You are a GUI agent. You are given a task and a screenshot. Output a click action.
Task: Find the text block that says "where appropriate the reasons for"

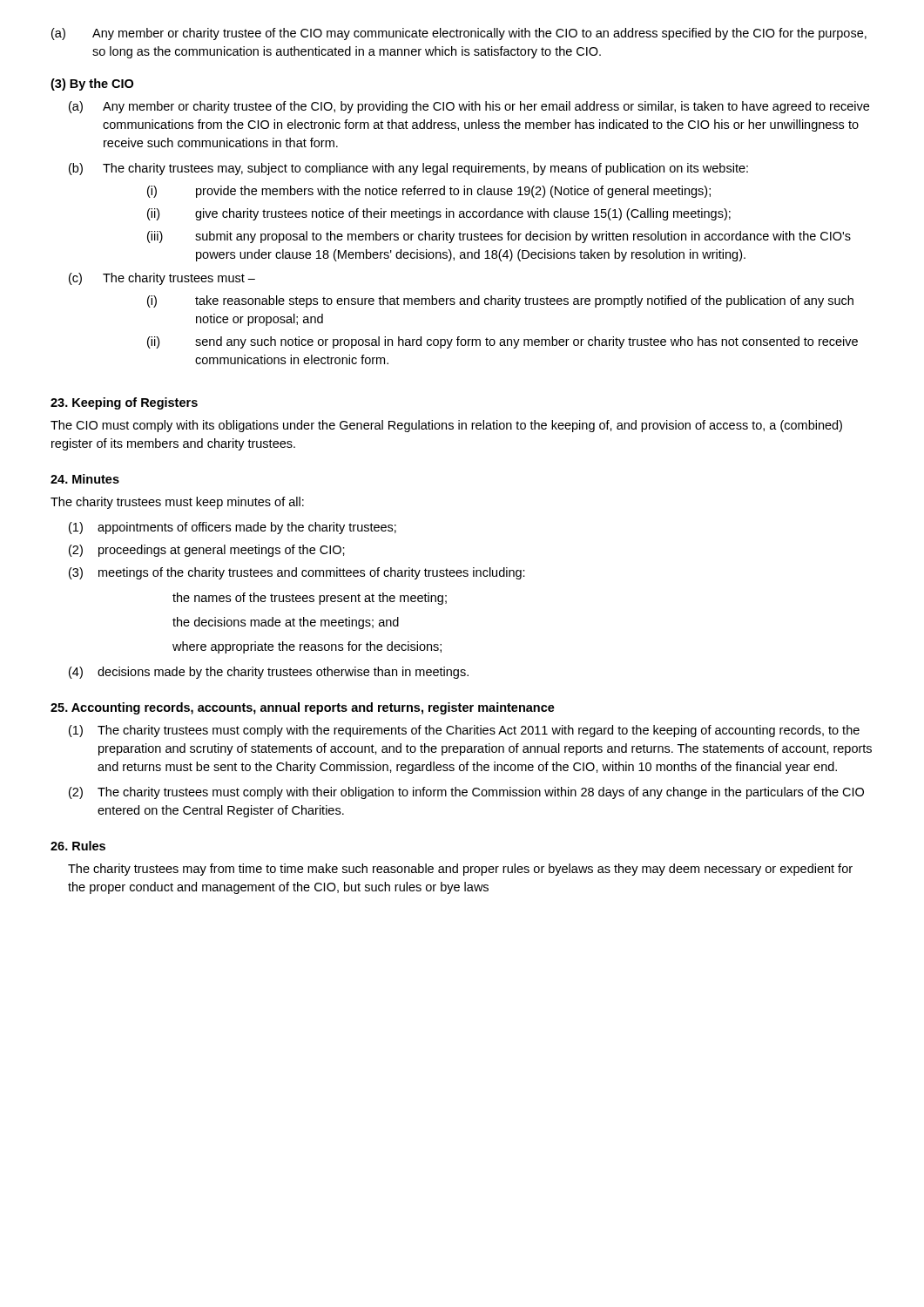(x=308, y=647)
